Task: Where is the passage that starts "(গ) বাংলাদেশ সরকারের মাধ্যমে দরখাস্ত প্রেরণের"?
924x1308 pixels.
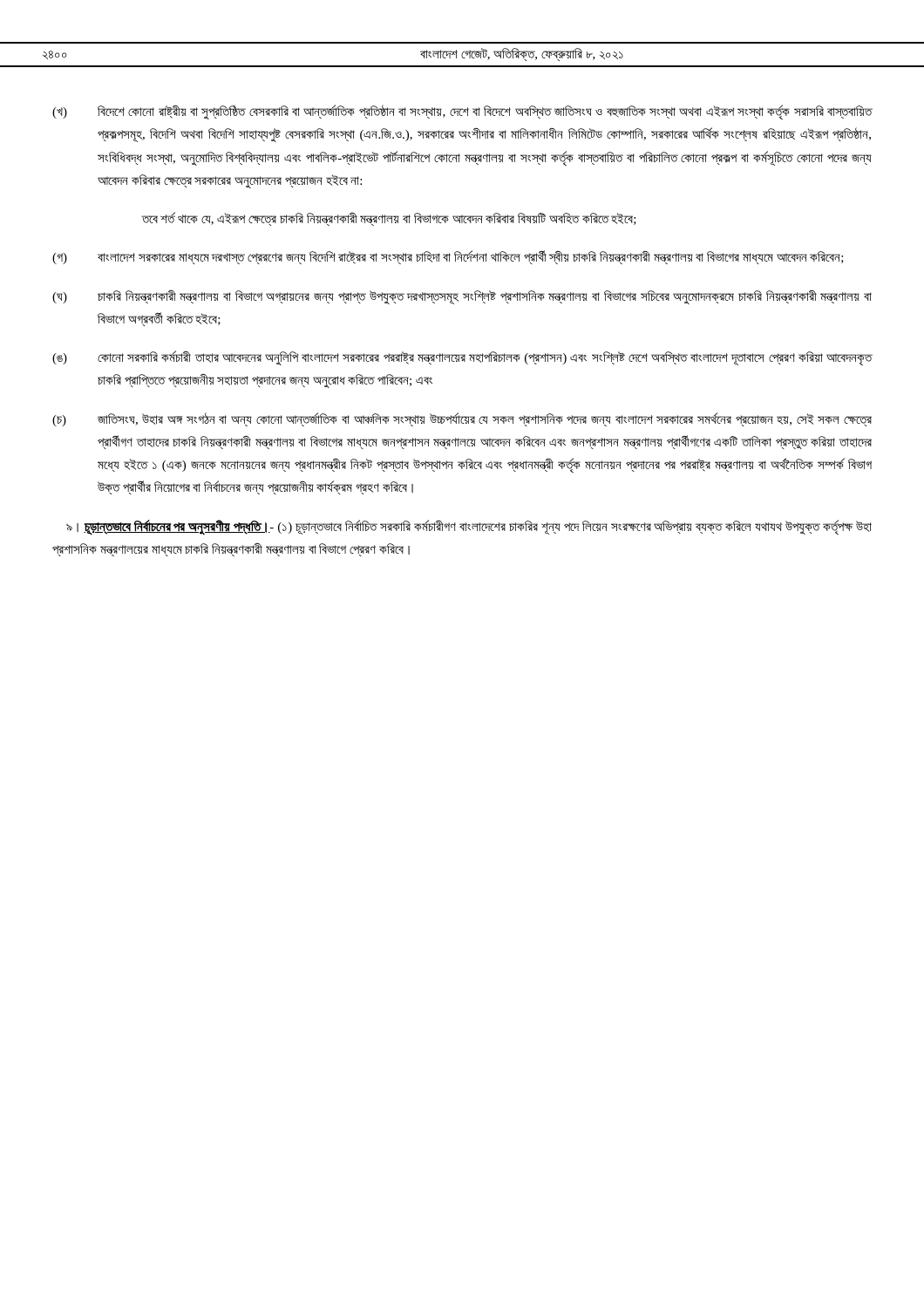Action: coord(462,258)
